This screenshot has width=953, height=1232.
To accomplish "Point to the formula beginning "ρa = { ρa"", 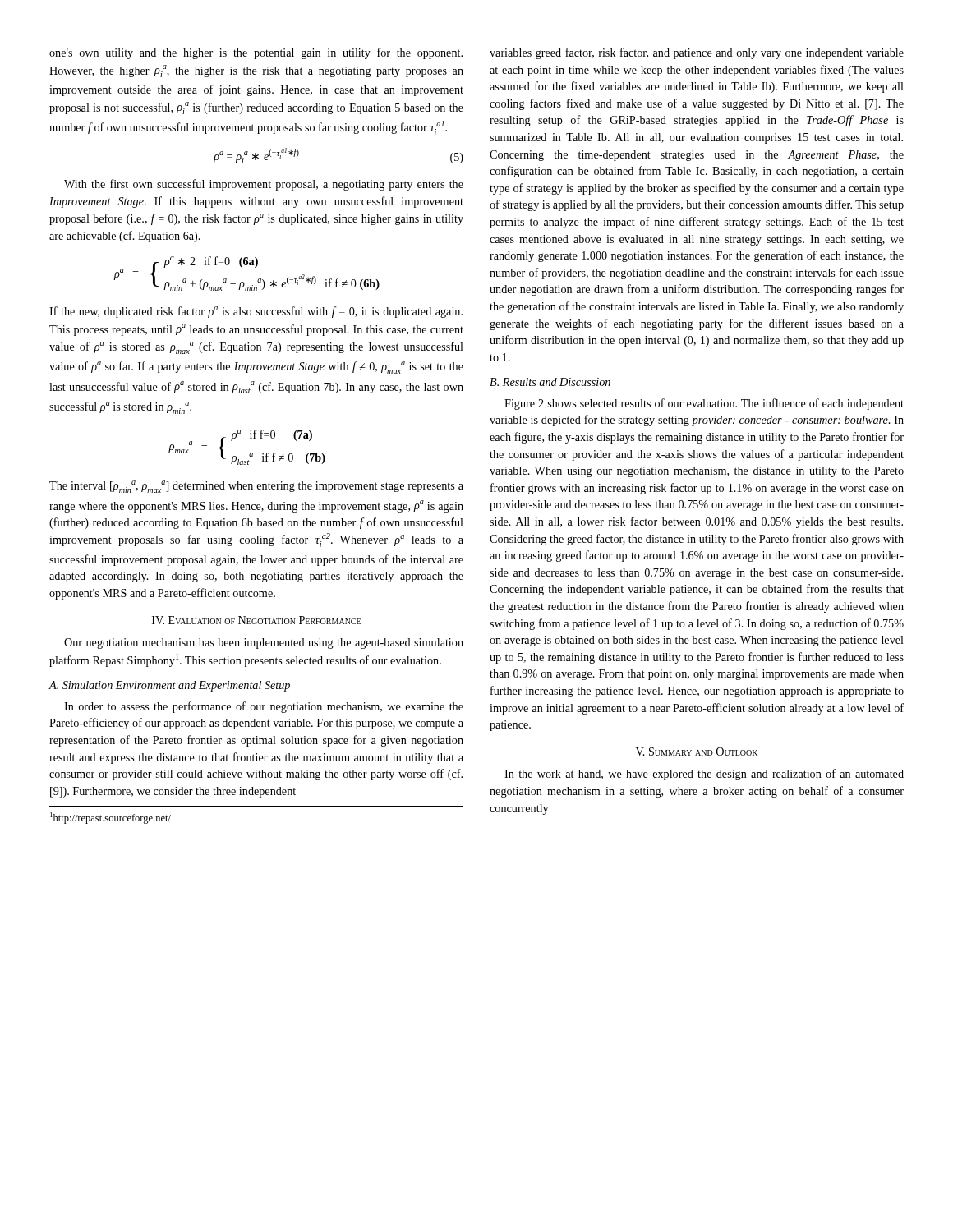I will coord(256,273).
